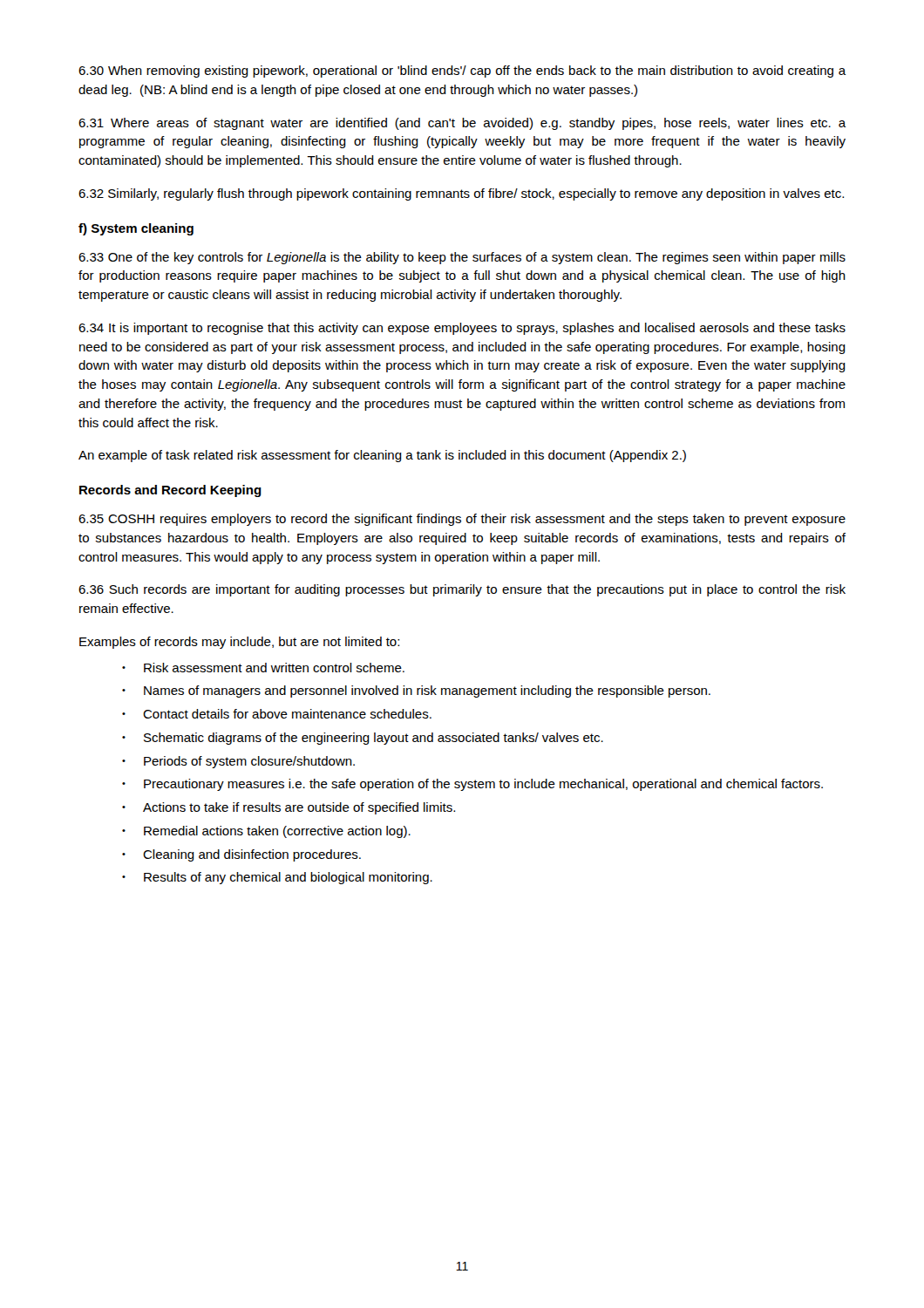This screenshot has height=1308, width=924.
Task: Navigate to the region starting "30 When removing existing pipework, operational or"
Action: [x=462, y=80]
